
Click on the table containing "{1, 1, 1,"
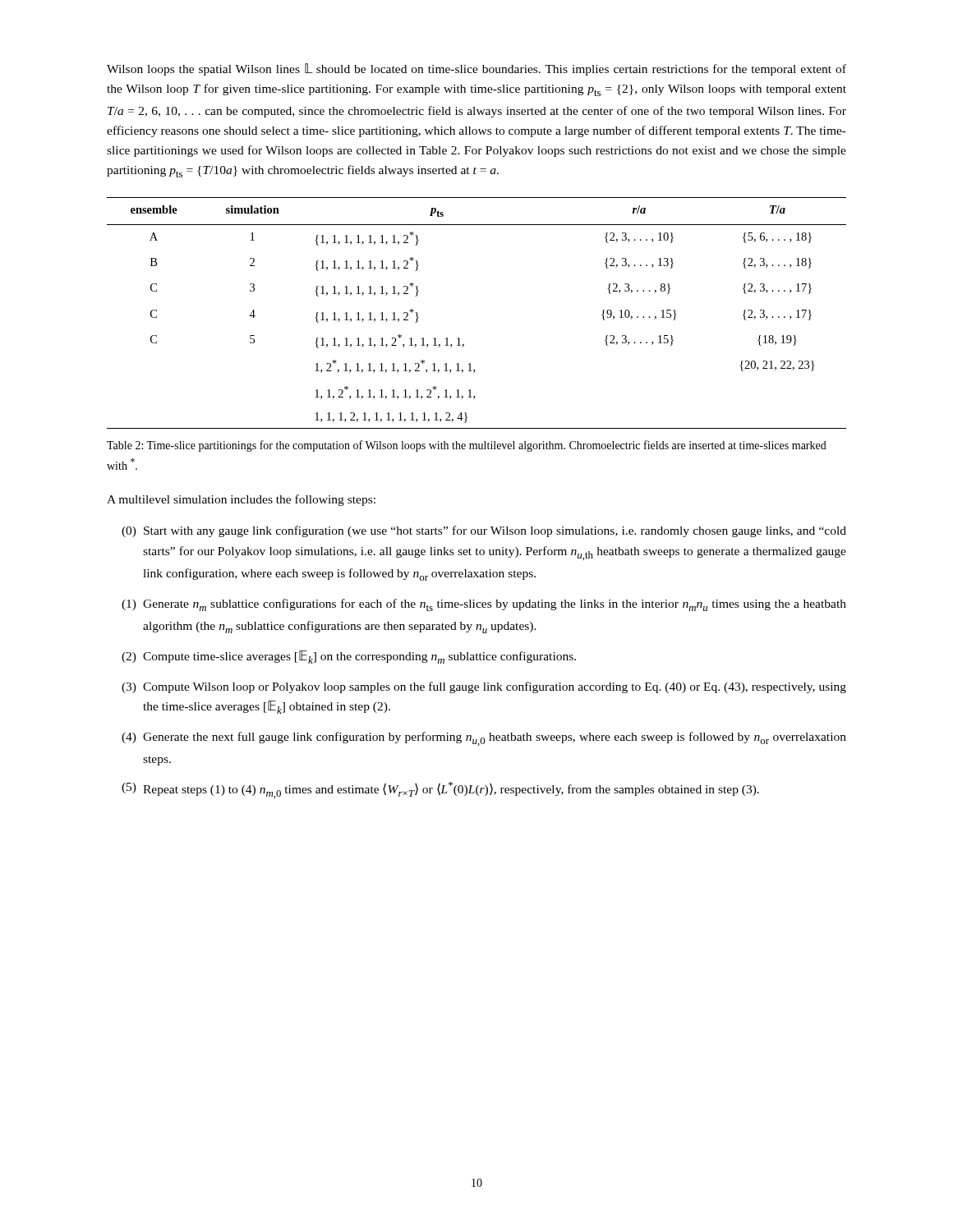coord(476,313)
